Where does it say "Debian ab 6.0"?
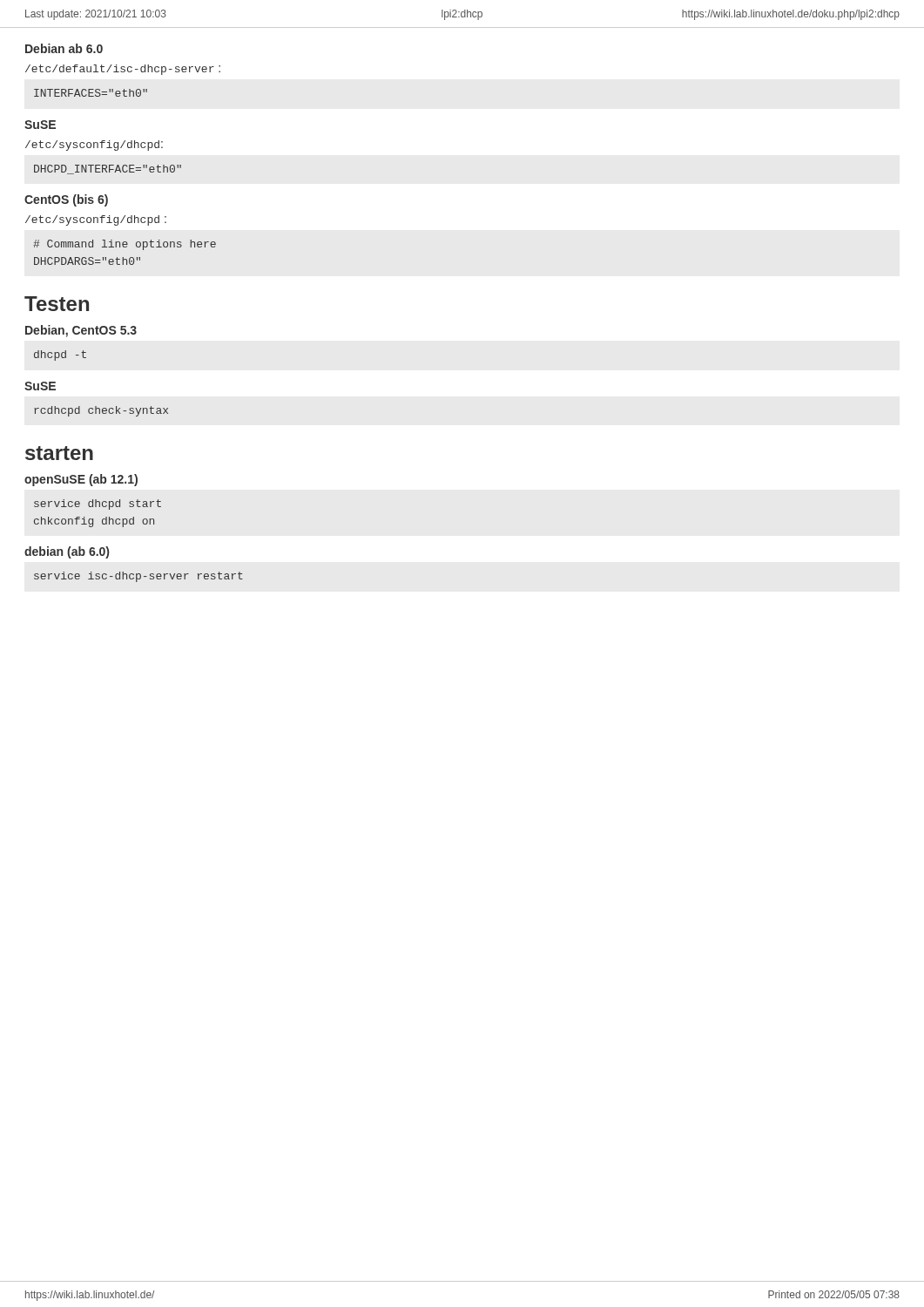This screenshot has height=1307, width=924. 64,49
